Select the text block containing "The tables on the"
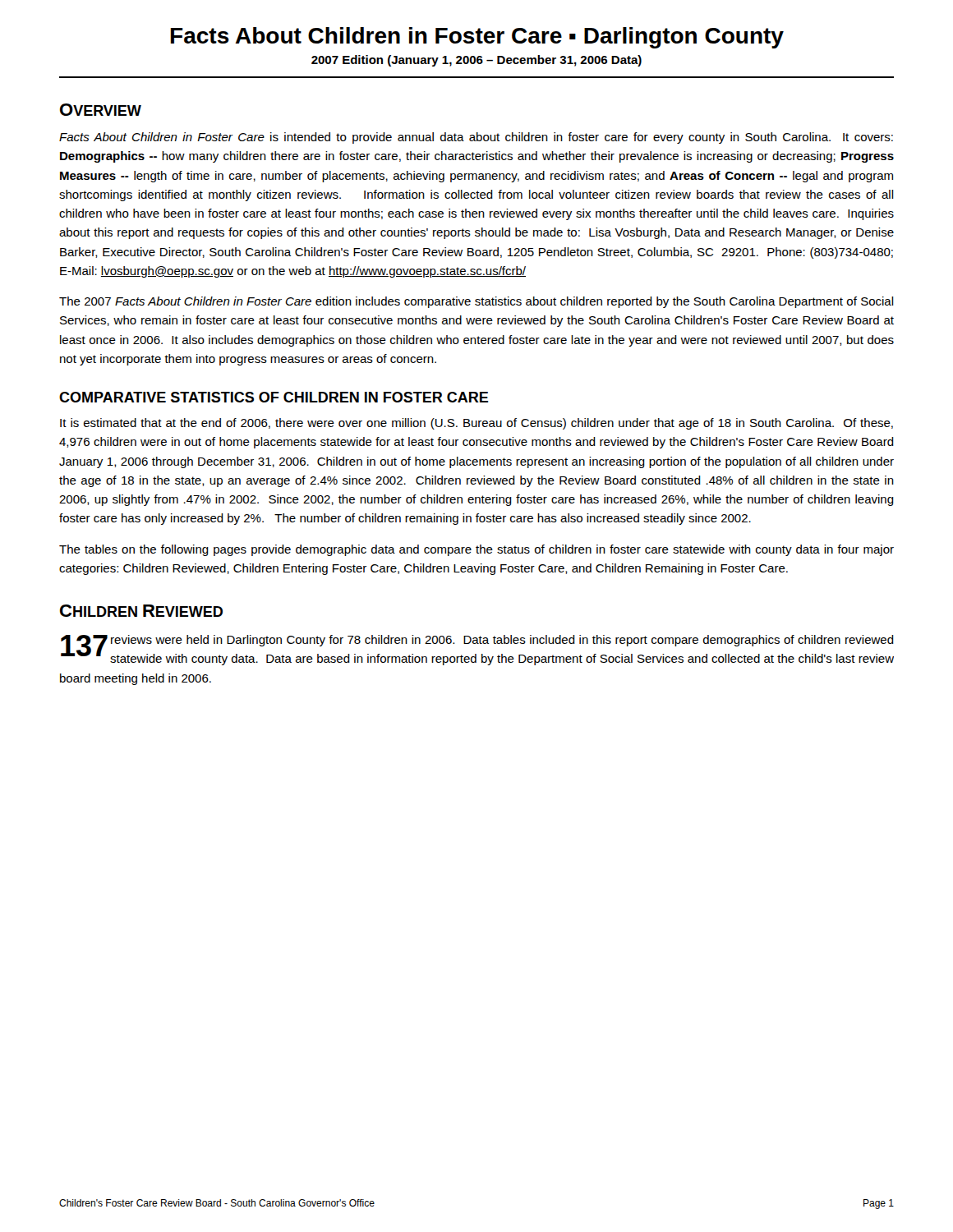The height and width of the screenshot is (1232, 953). (x=476, y=558)
